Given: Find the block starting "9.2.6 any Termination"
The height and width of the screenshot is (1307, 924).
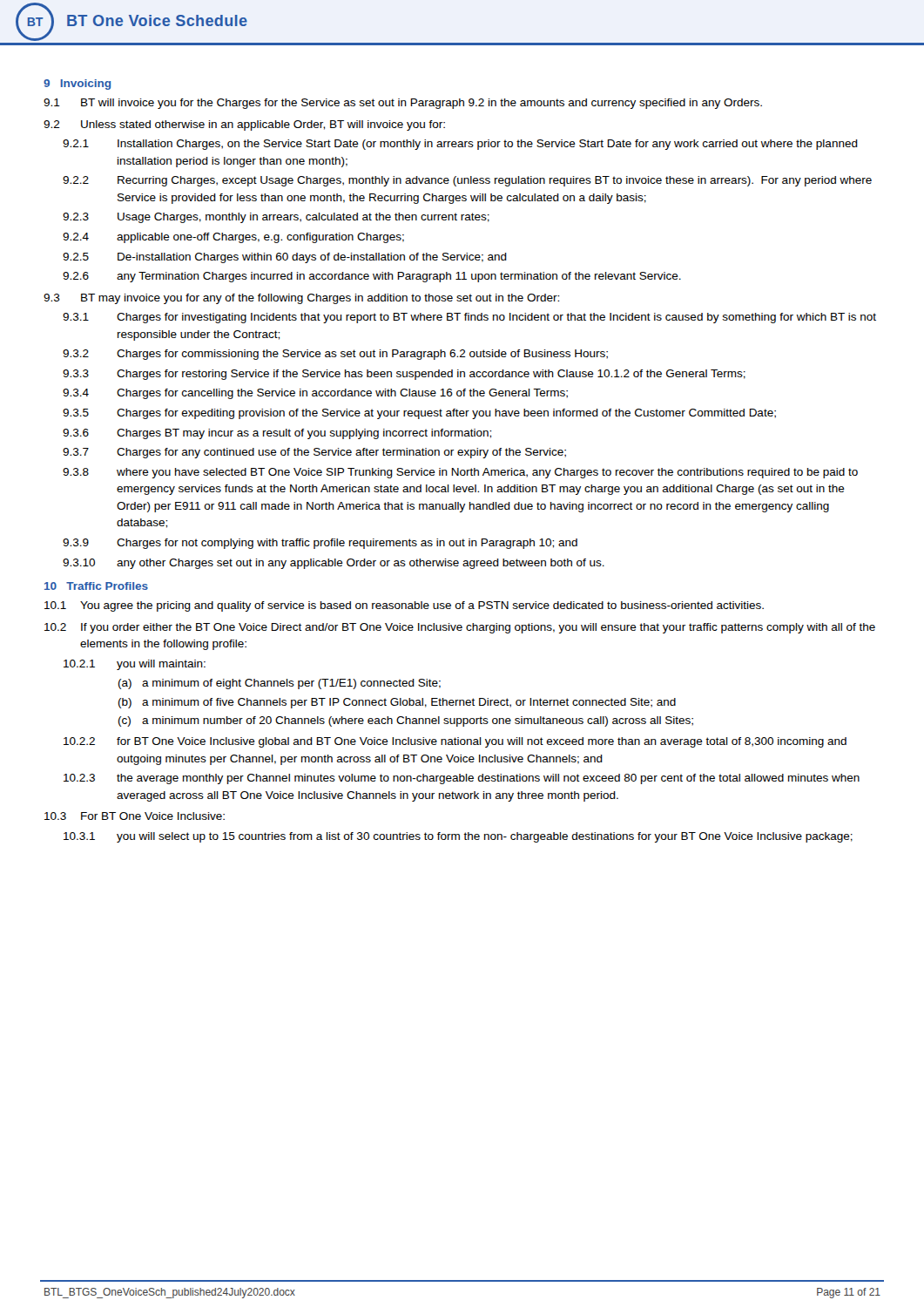Looking at the screenshot, I should click(472, 276).
